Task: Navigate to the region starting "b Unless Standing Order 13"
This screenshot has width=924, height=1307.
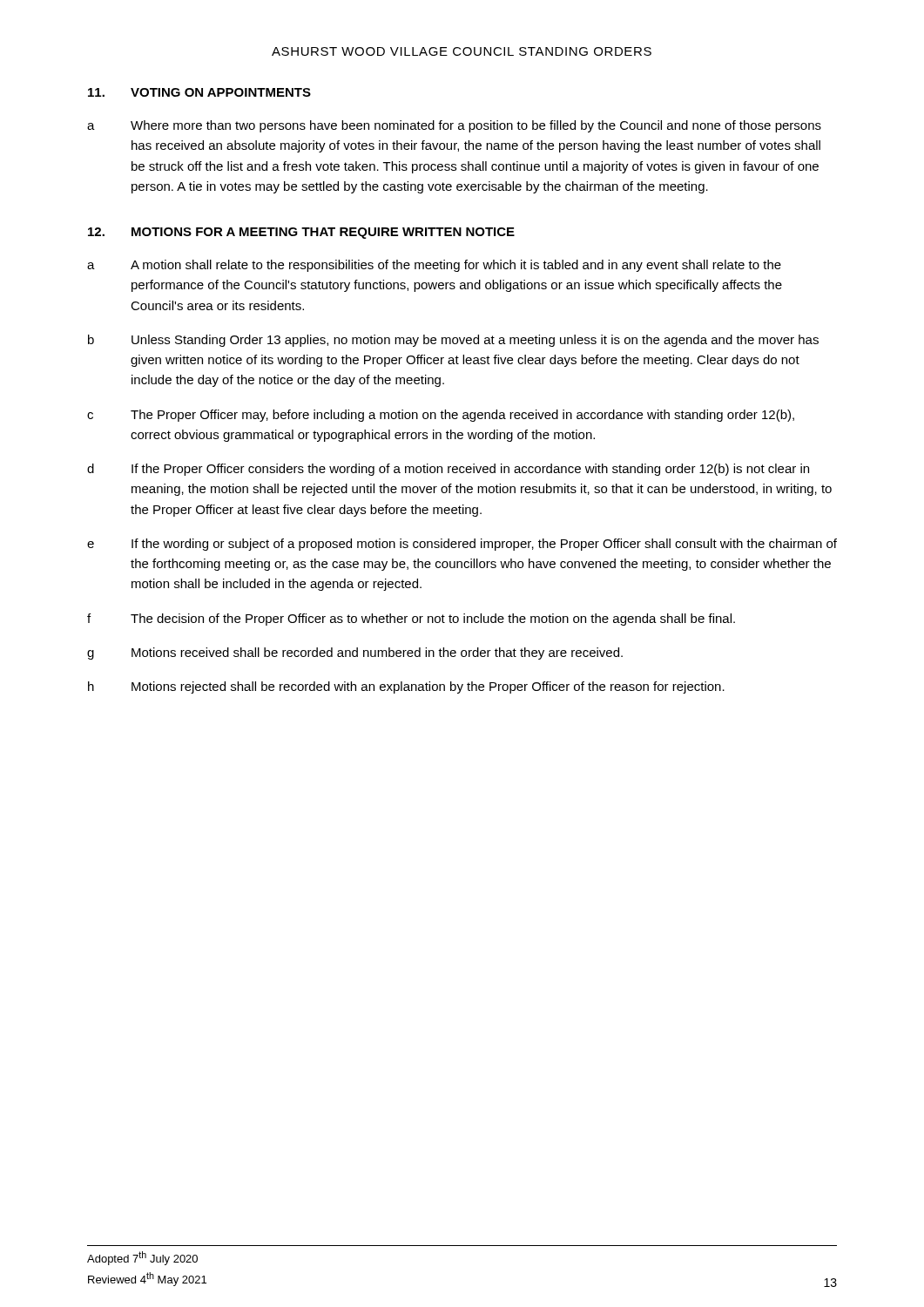Action: [x=462, y=359]
